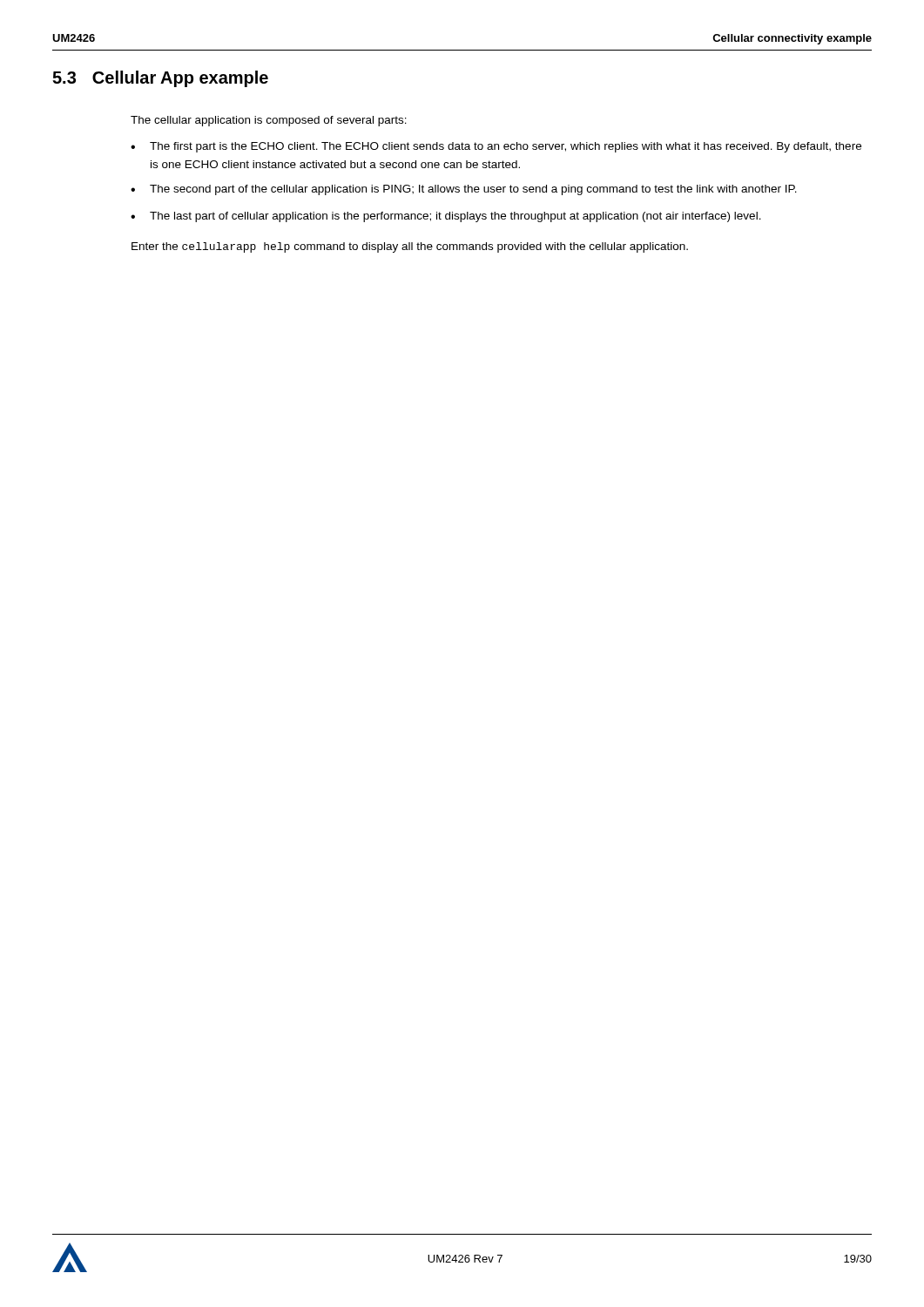This screenshot has height=1307, width=924.
Task: Locate the block of text that opens with "Enter the cellularapp"
Action: 410,246
